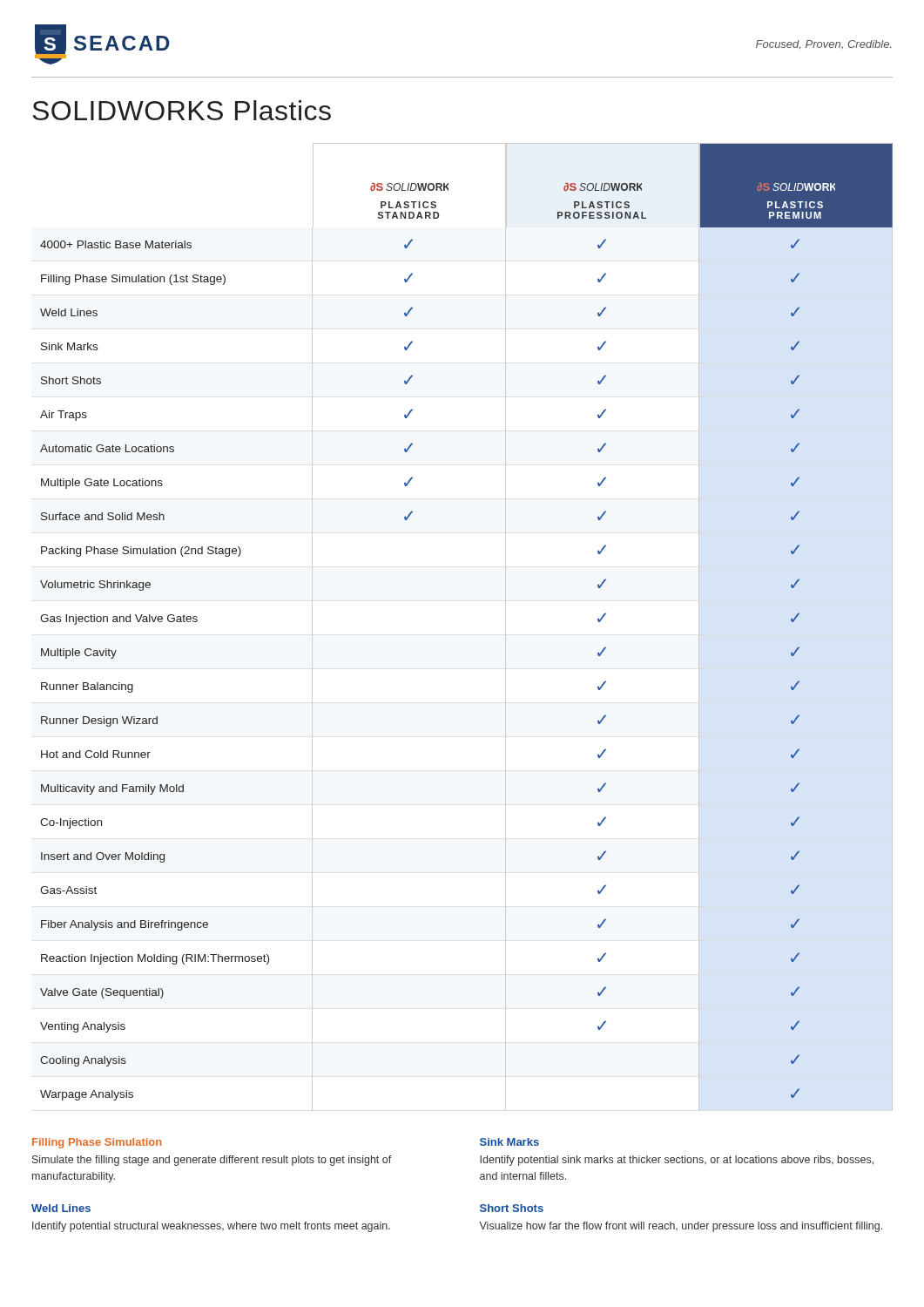Screen dimensions: 1307x924
Task: Point to the block starting "Filling Phase Simulation"
Action: pos(97,1142)
